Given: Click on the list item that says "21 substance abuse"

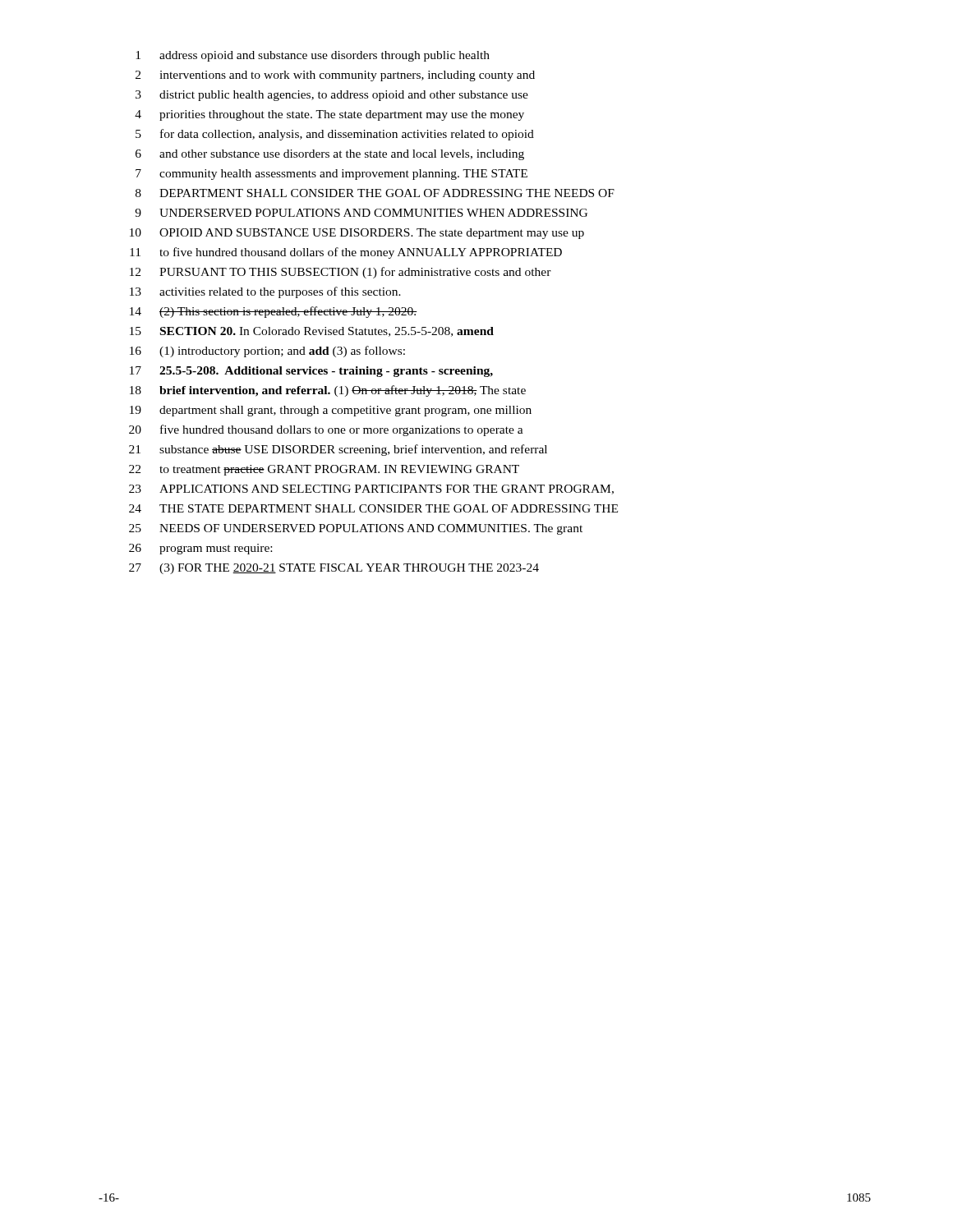Looking at the screenshot, I should [x=485, y=450].
